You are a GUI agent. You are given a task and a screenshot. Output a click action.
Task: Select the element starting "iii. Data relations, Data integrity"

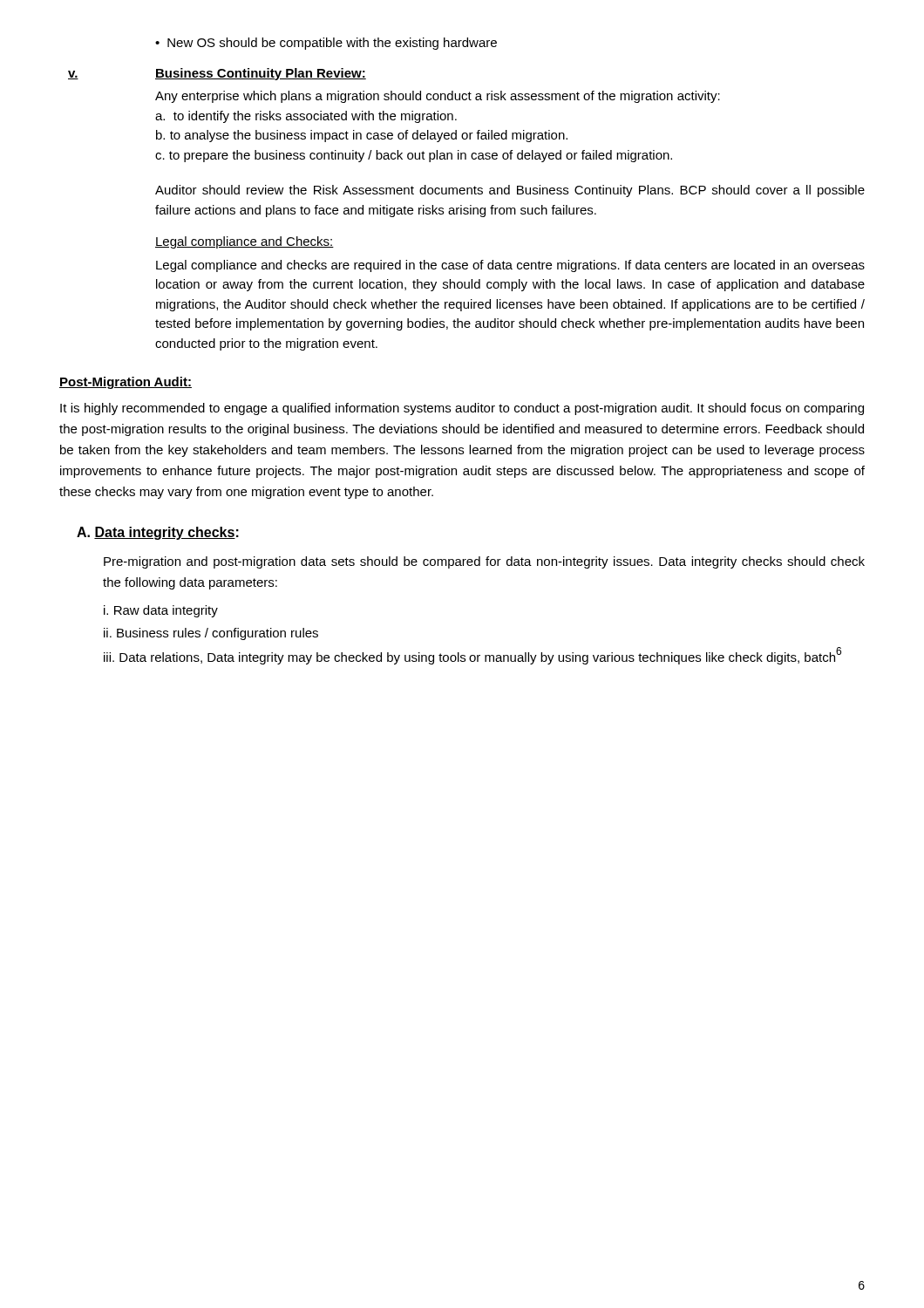click(x=472, y=655)
